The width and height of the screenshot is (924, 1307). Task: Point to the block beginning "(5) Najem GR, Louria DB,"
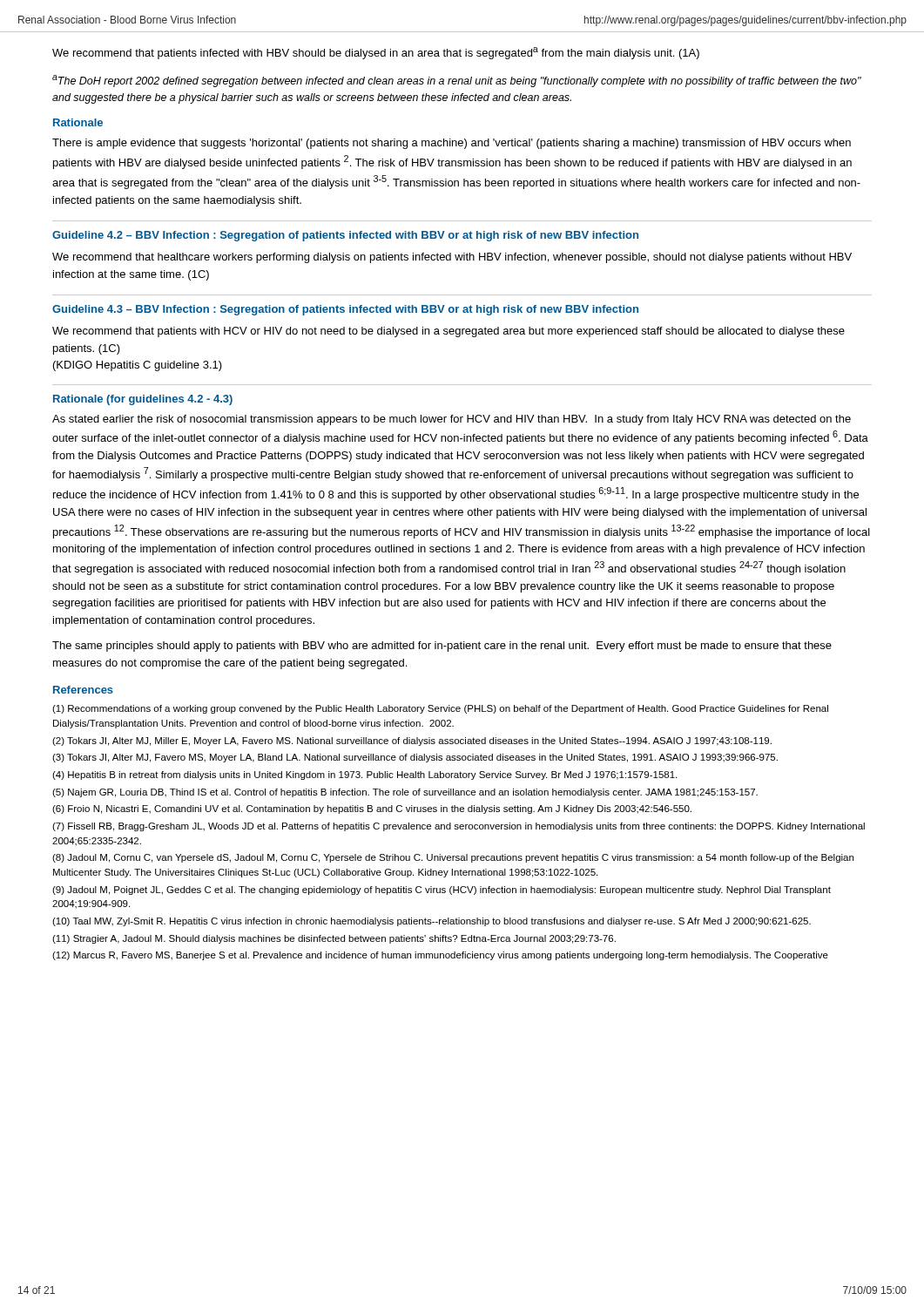pyautogui.click(x=405, y=792)
